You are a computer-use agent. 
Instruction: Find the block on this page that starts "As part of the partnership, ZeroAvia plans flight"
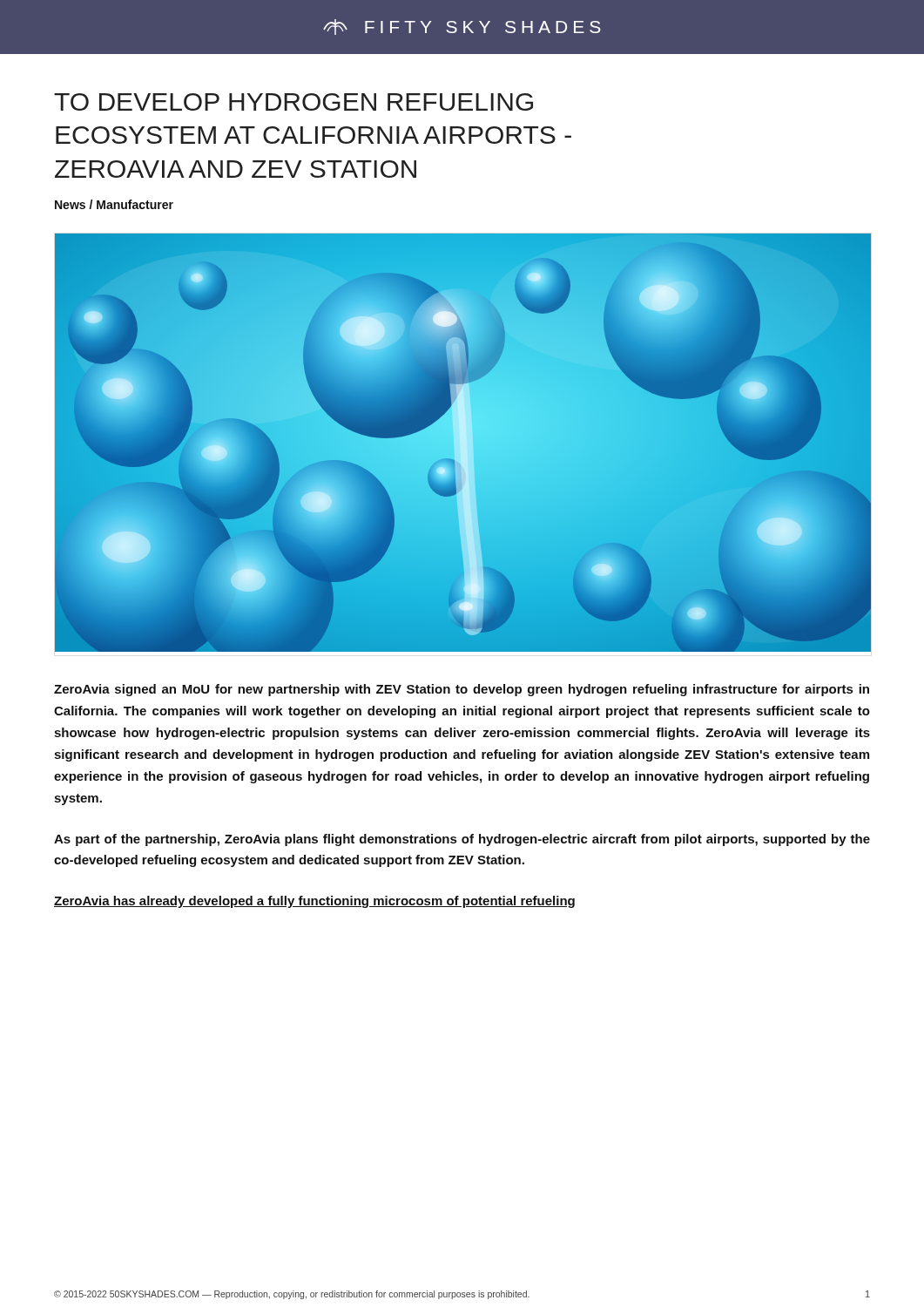(462, 849)
